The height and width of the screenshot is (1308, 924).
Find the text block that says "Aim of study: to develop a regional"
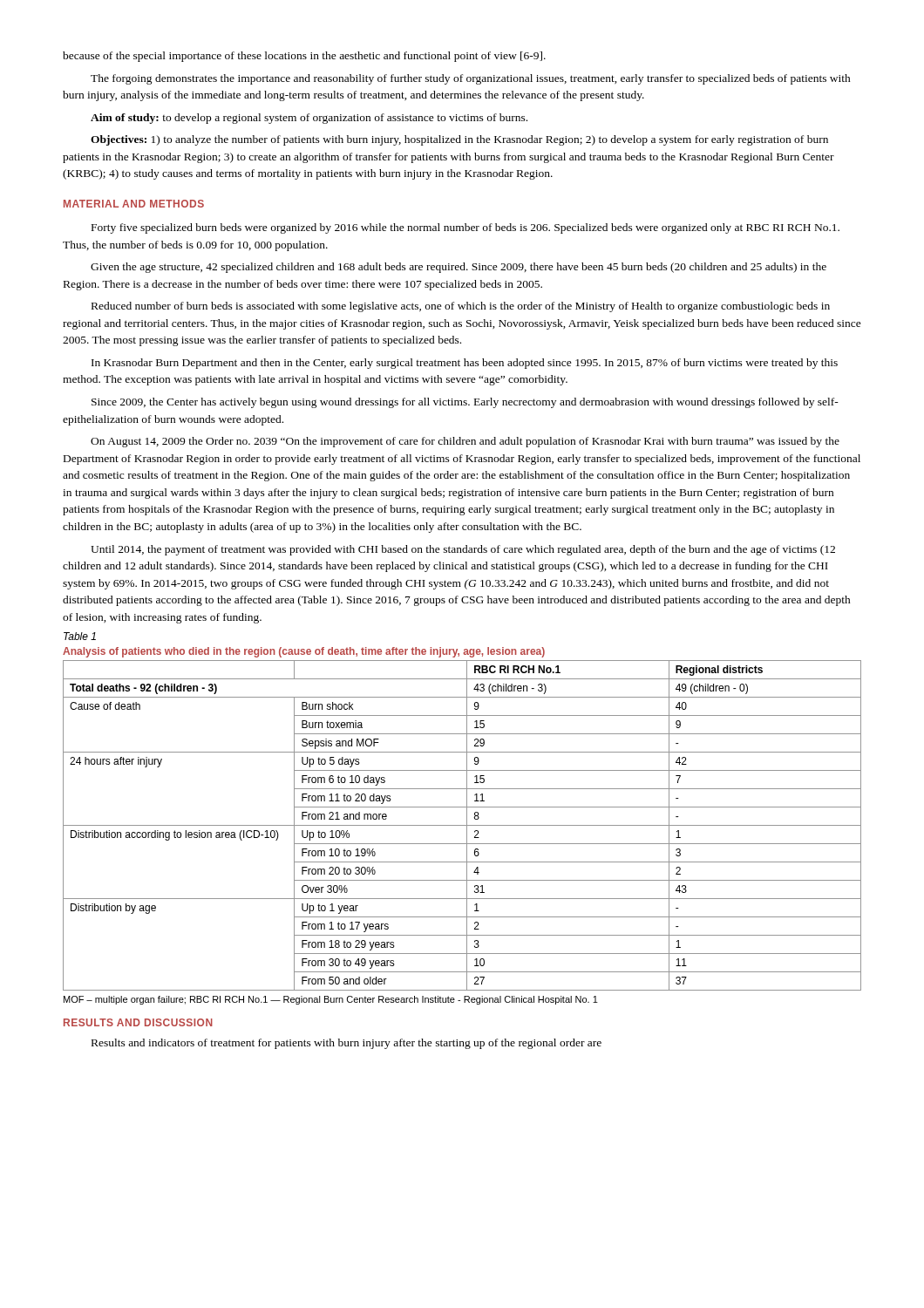(310, 117)
